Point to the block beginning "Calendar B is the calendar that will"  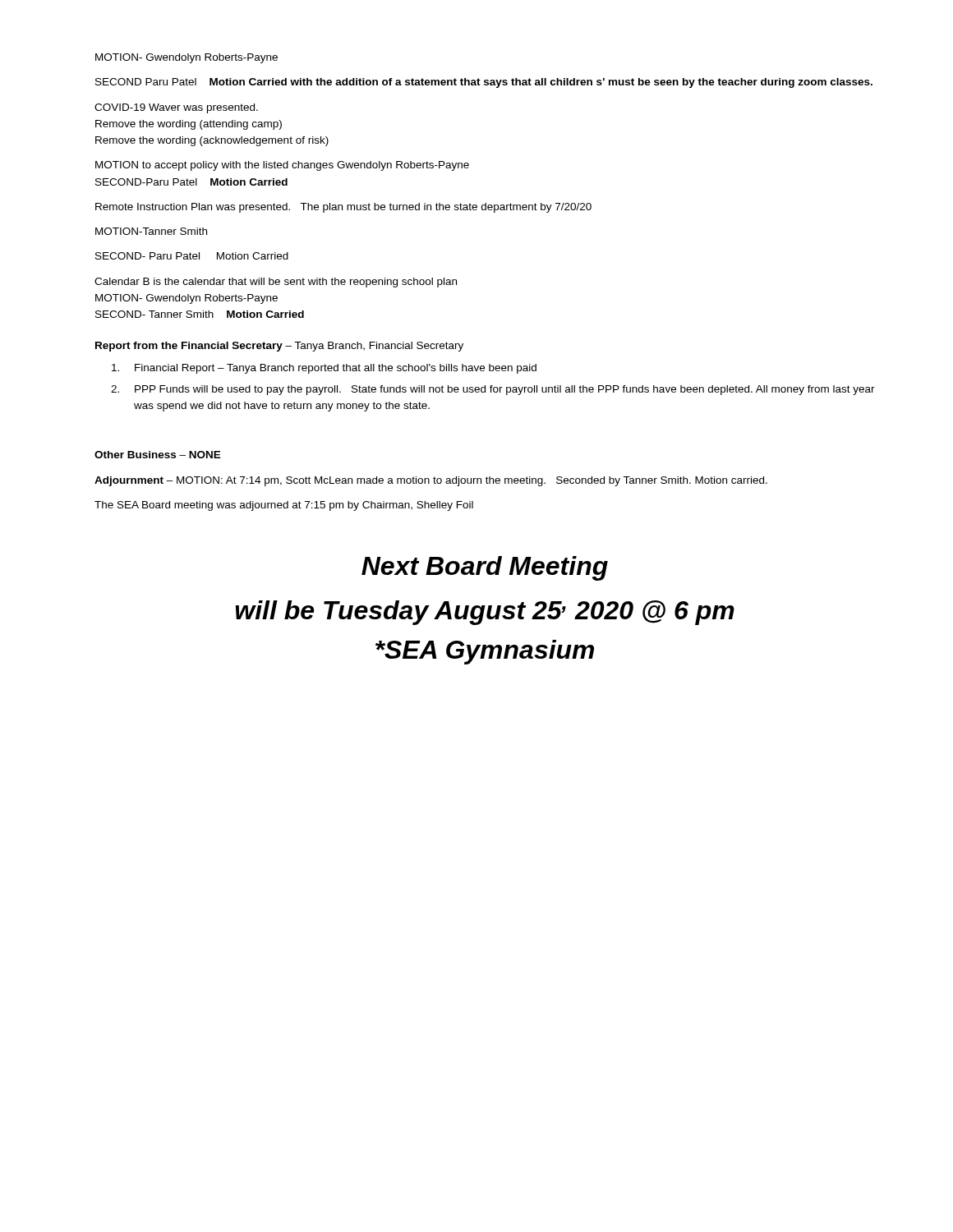click(276, 298)
